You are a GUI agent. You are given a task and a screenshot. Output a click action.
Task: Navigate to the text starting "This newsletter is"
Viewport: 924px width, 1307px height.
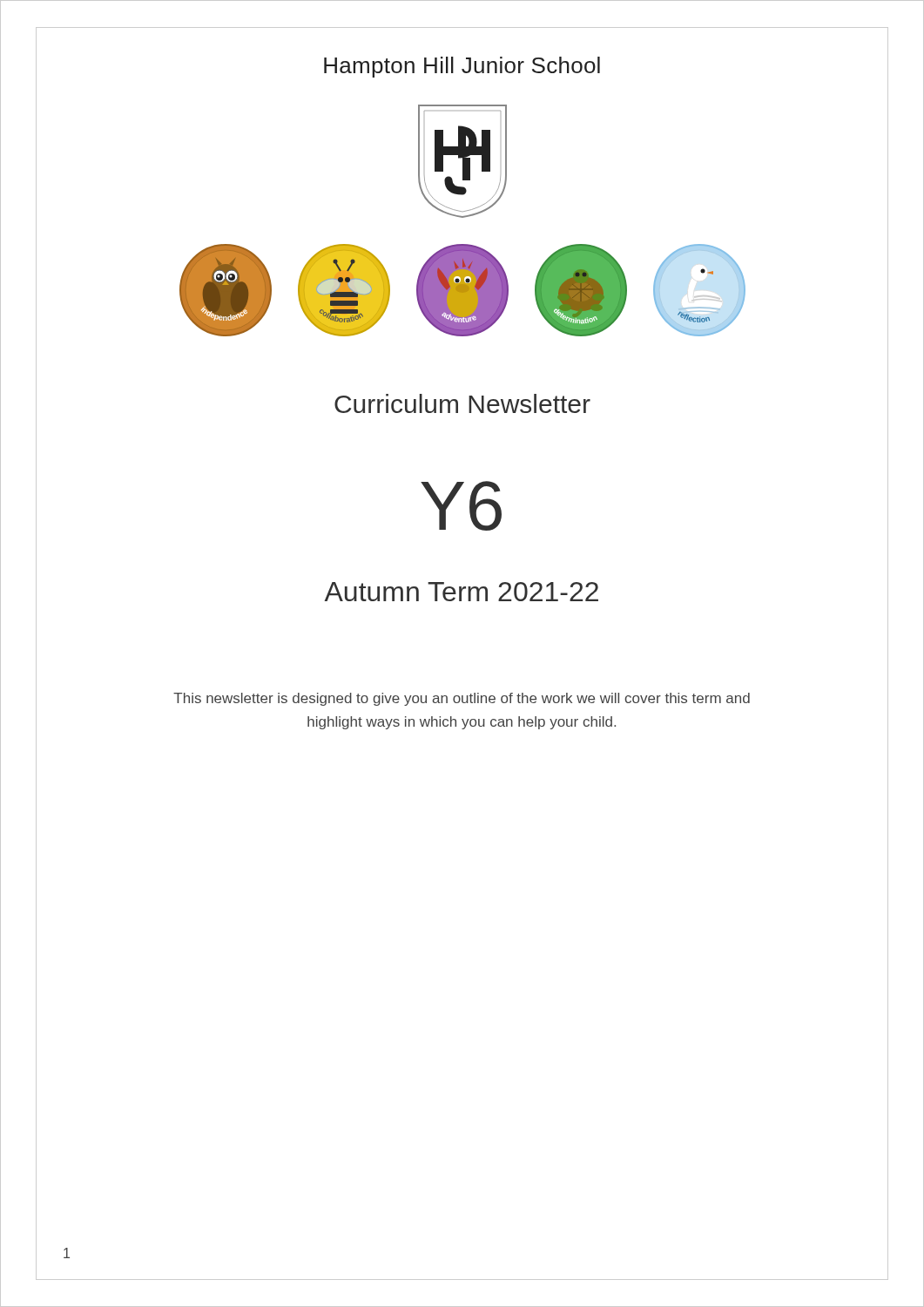tap(462, 710)
